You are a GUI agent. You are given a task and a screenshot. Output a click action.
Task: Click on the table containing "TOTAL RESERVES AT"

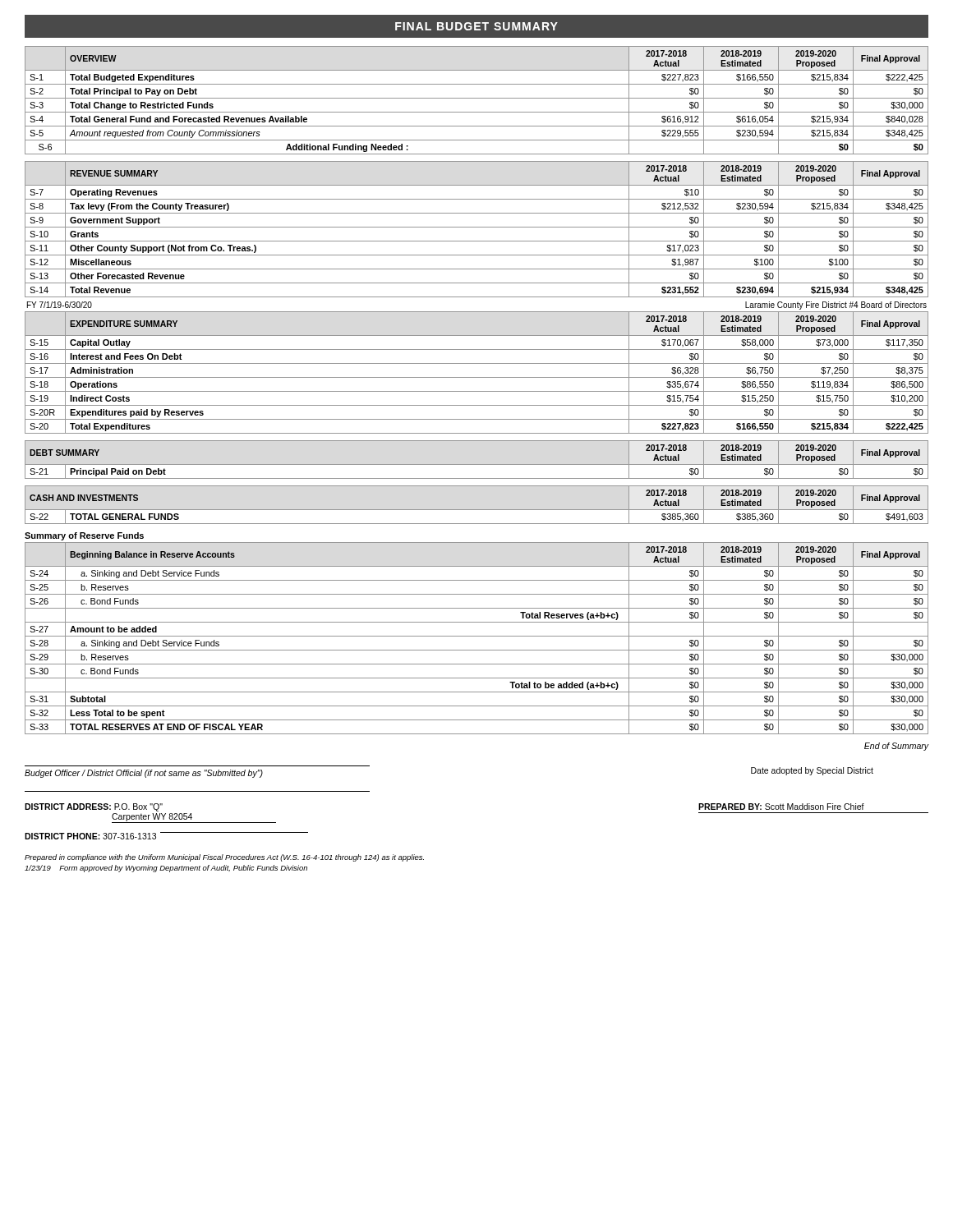[x=476, y=638]
